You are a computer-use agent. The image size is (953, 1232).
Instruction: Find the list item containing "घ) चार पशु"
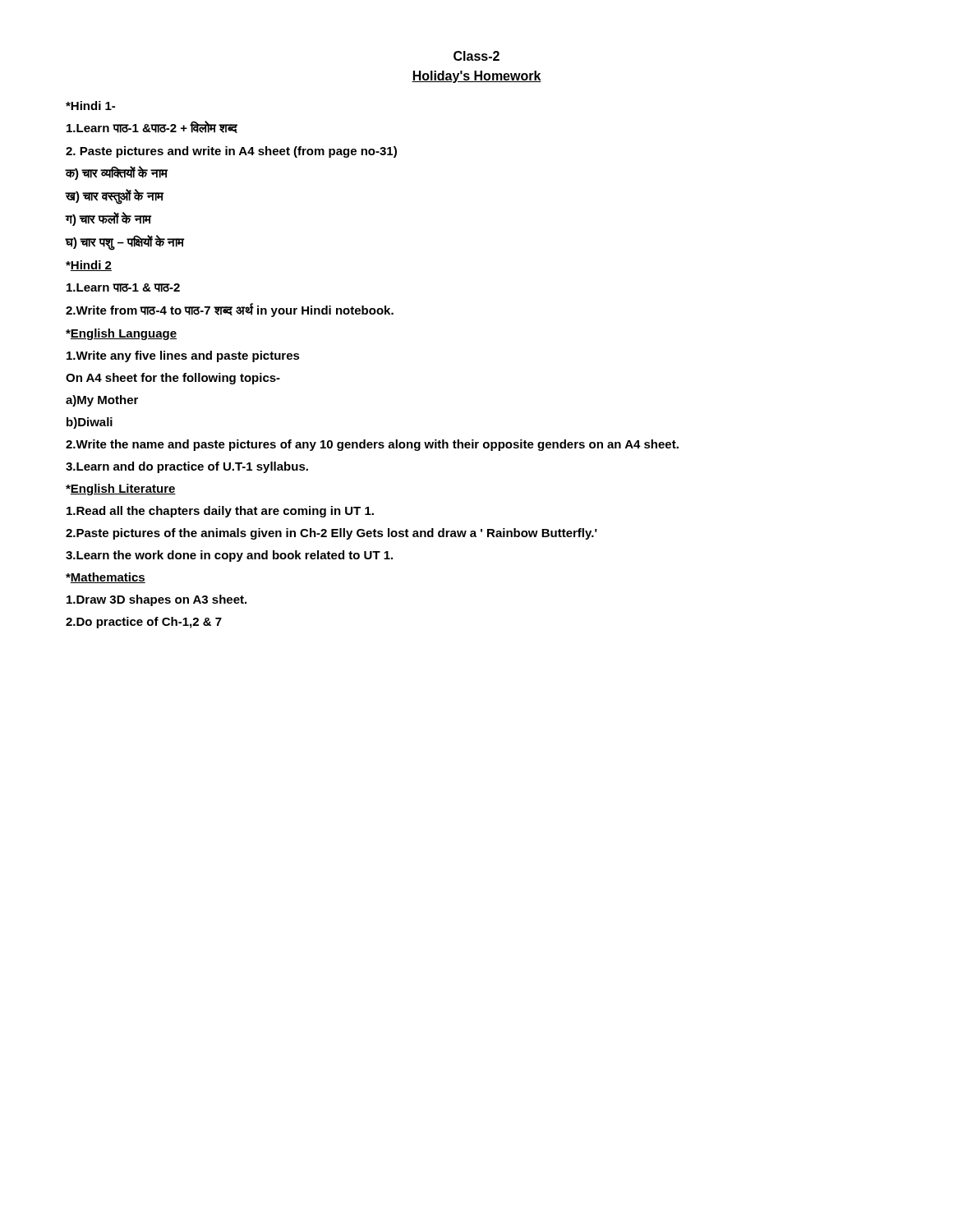pos(125,242)
